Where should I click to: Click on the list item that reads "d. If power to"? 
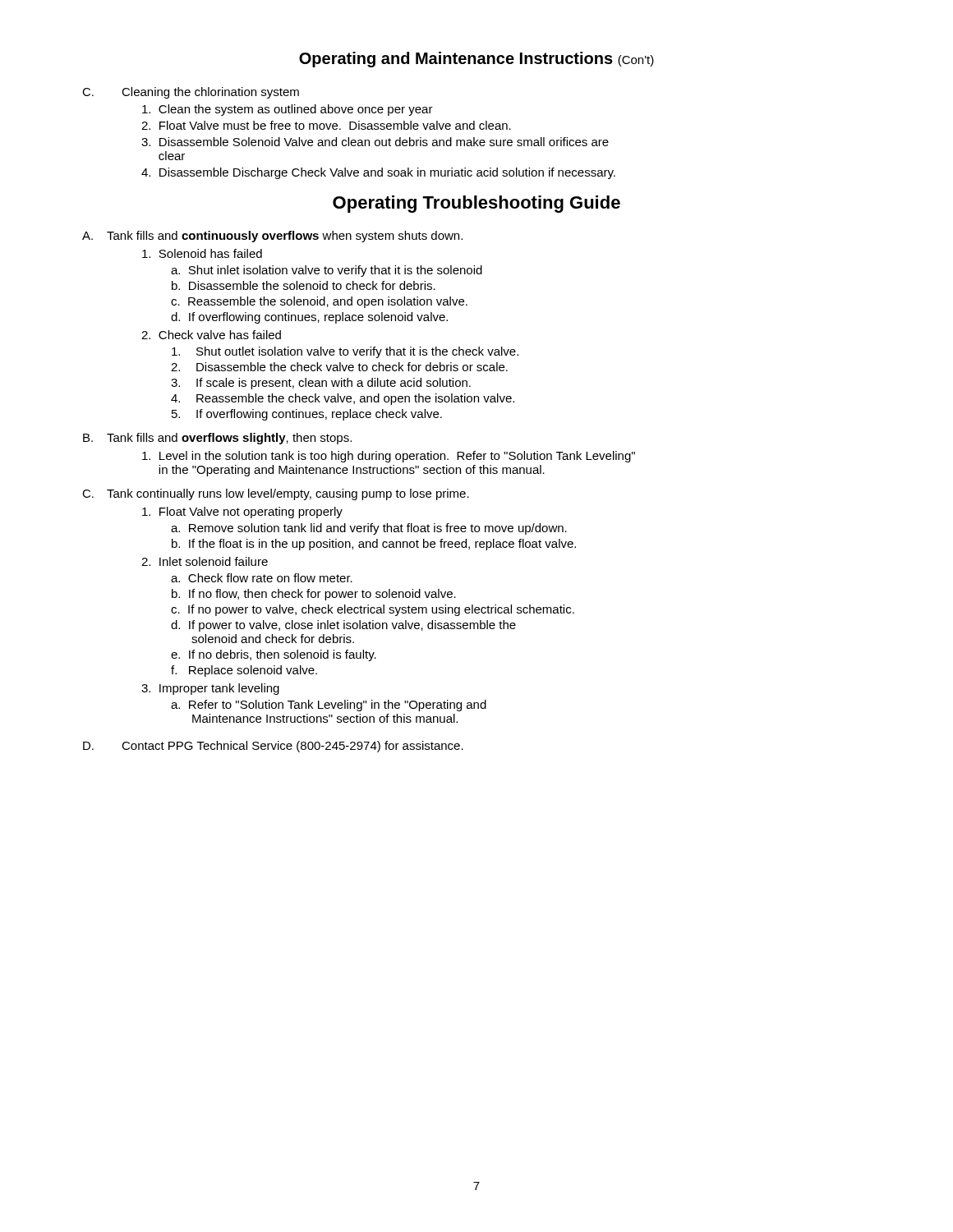pos(344,632)
